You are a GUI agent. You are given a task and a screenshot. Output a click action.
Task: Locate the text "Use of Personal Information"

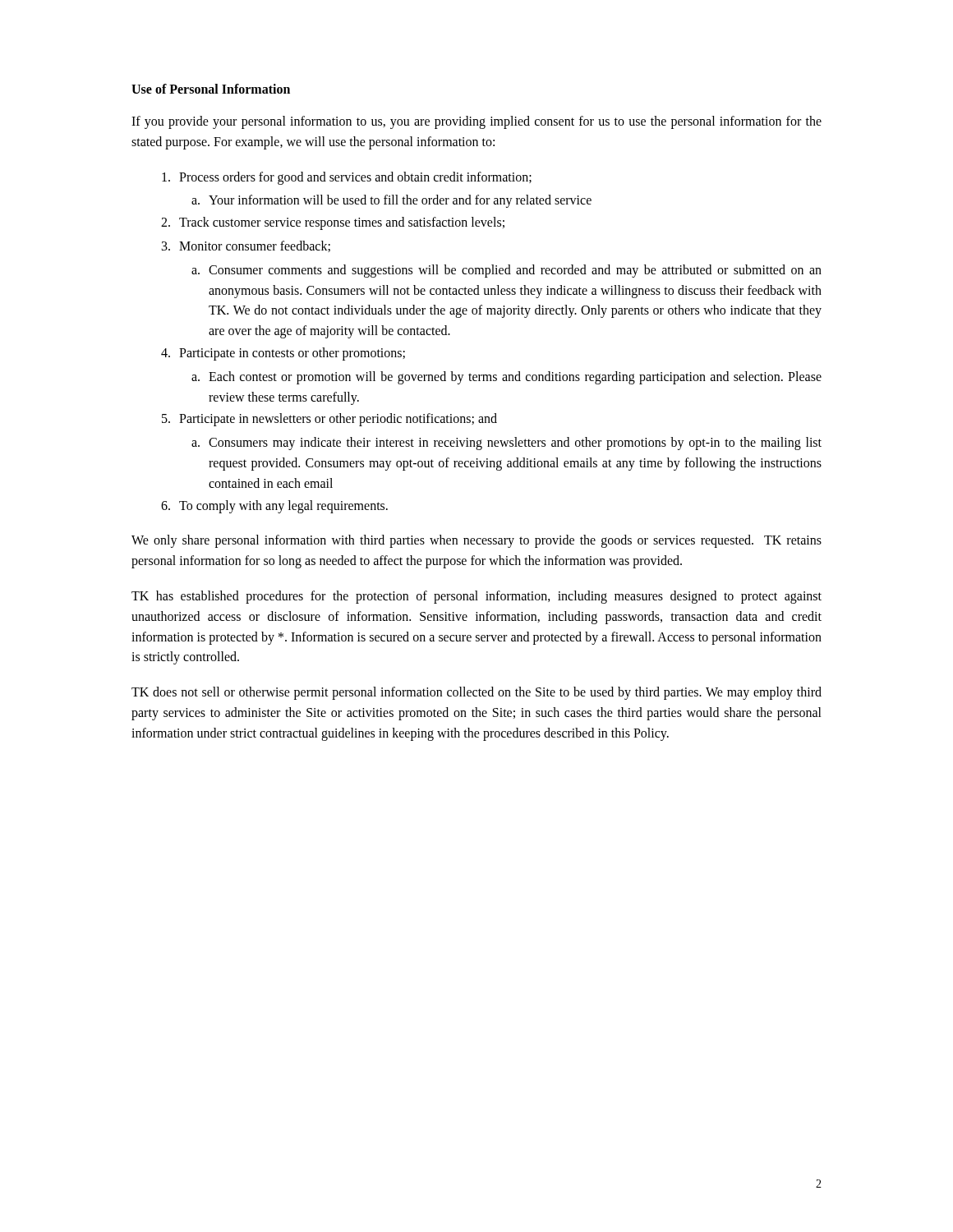[211, 89]
